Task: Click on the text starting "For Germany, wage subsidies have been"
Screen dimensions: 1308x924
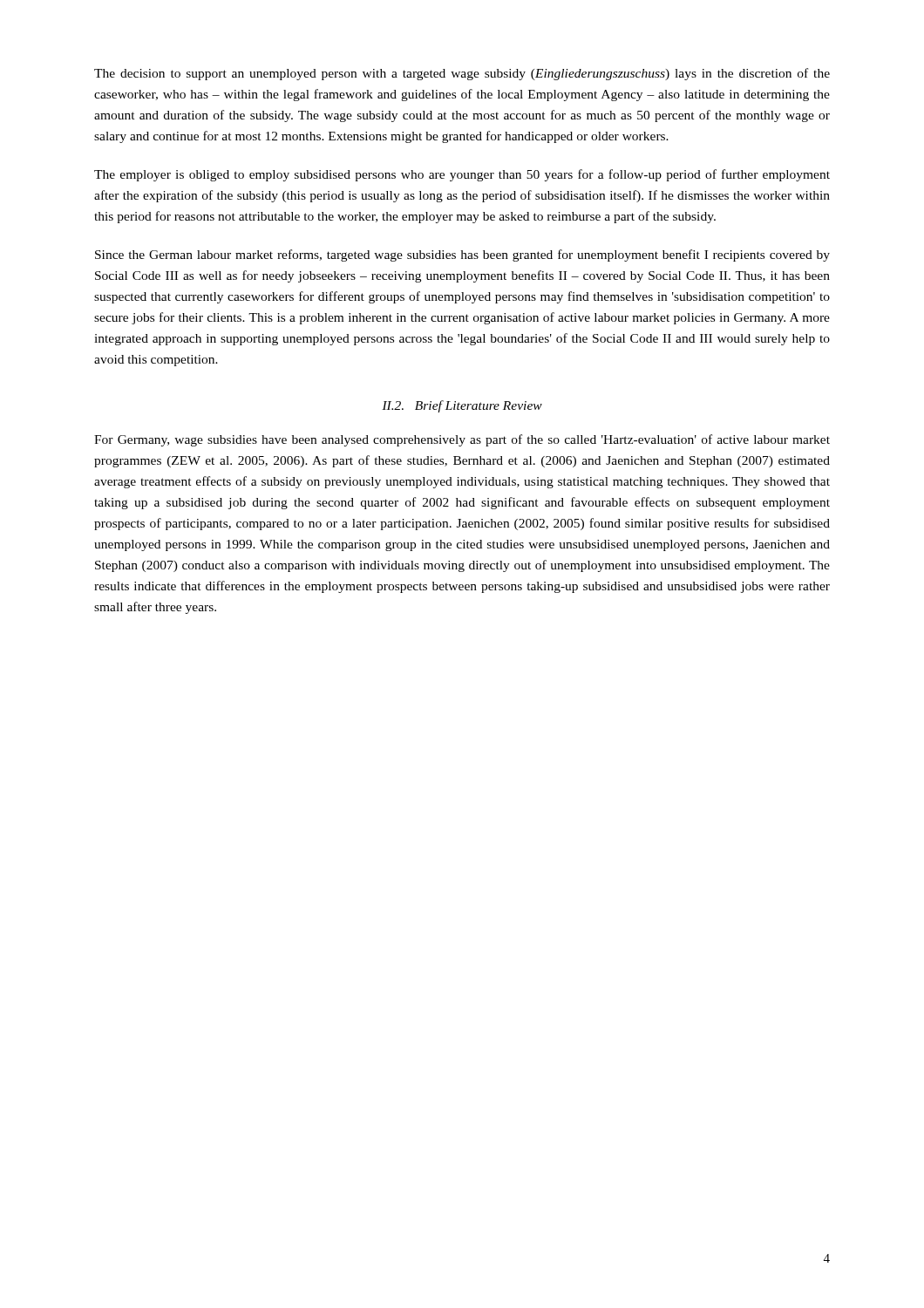Action: 462,523
